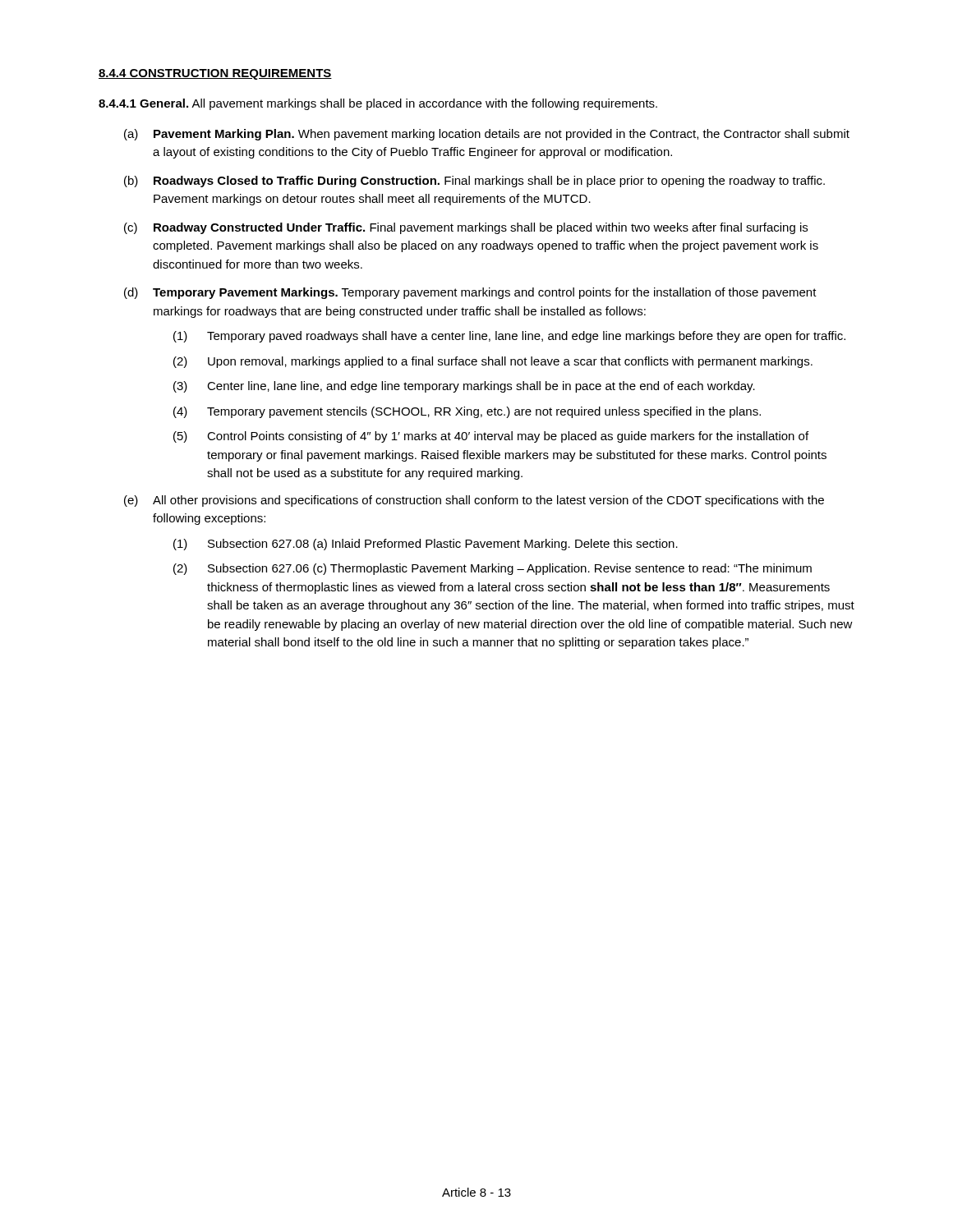The height and width of the screenshot is (1232, 953).
Task: Where is the passage that starts "4.4.1 General. All pavement"?
Action: [378, 103]
